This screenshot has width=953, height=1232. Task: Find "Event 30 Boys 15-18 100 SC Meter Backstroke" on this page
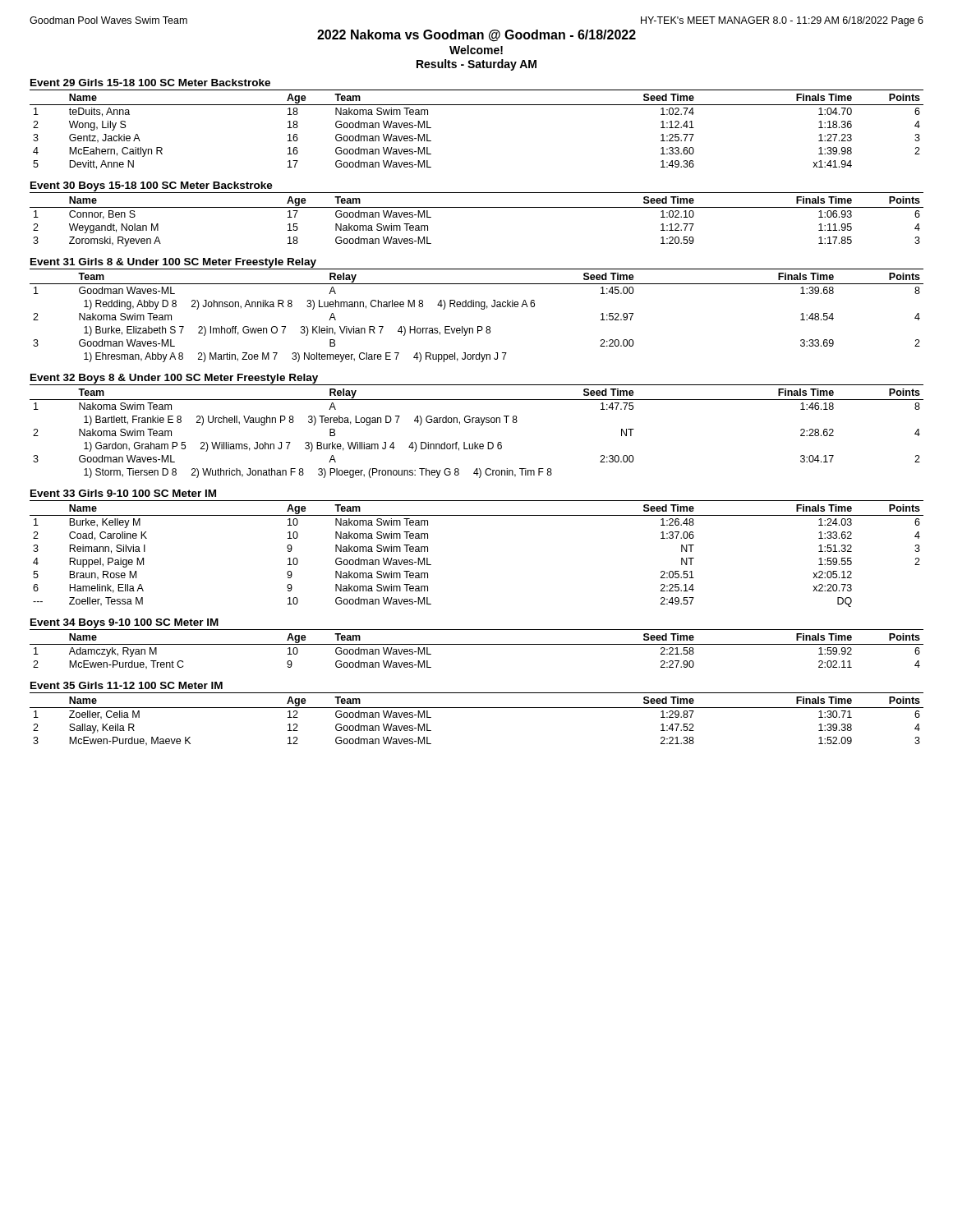[151, 185]
